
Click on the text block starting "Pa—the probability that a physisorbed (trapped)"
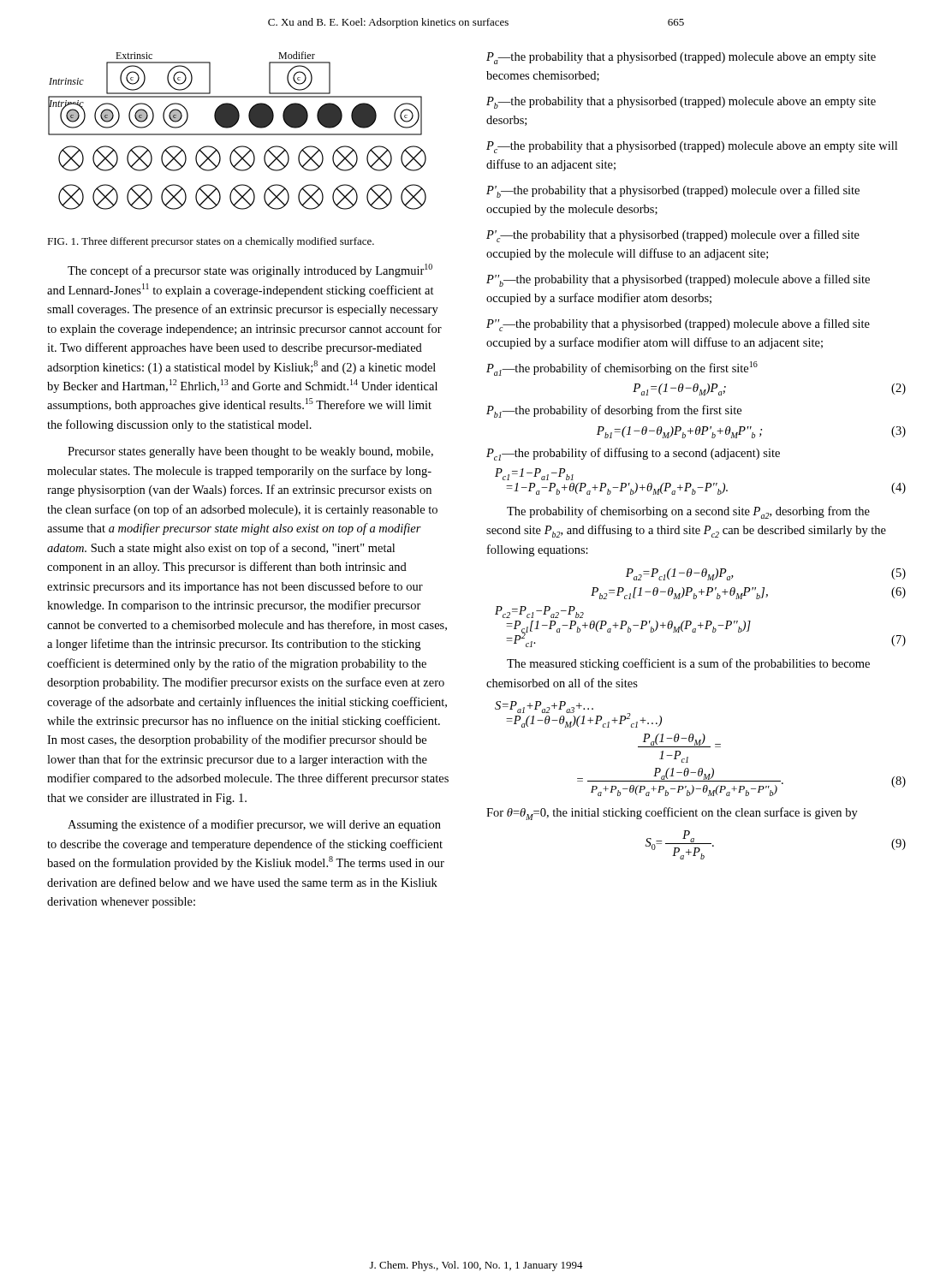[681, 66]
